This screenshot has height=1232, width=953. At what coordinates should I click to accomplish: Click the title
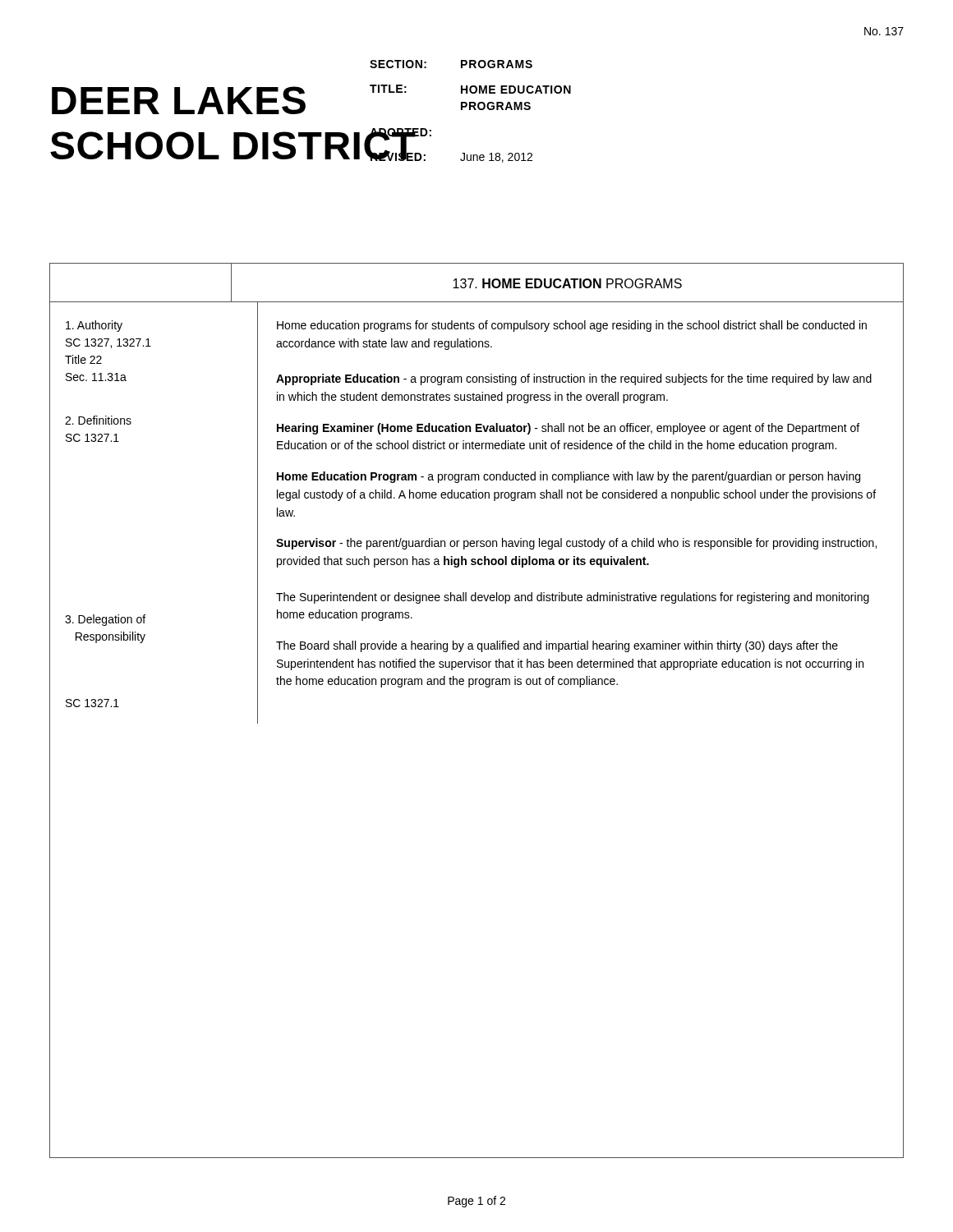click(x=233, y=123)
